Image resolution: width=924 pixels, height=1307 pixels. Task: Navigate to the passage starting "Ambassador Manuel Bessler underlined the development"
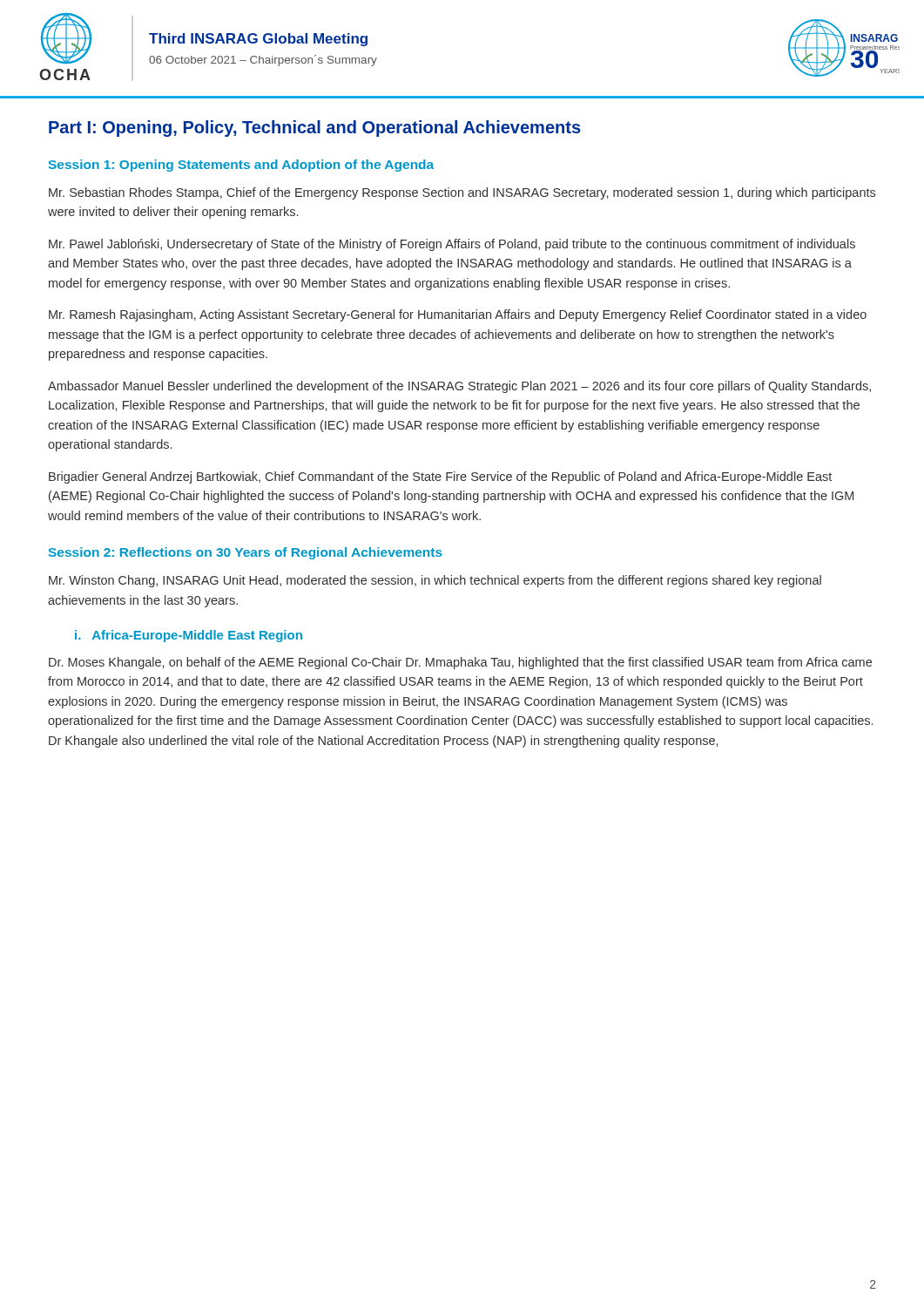point(460,415)
